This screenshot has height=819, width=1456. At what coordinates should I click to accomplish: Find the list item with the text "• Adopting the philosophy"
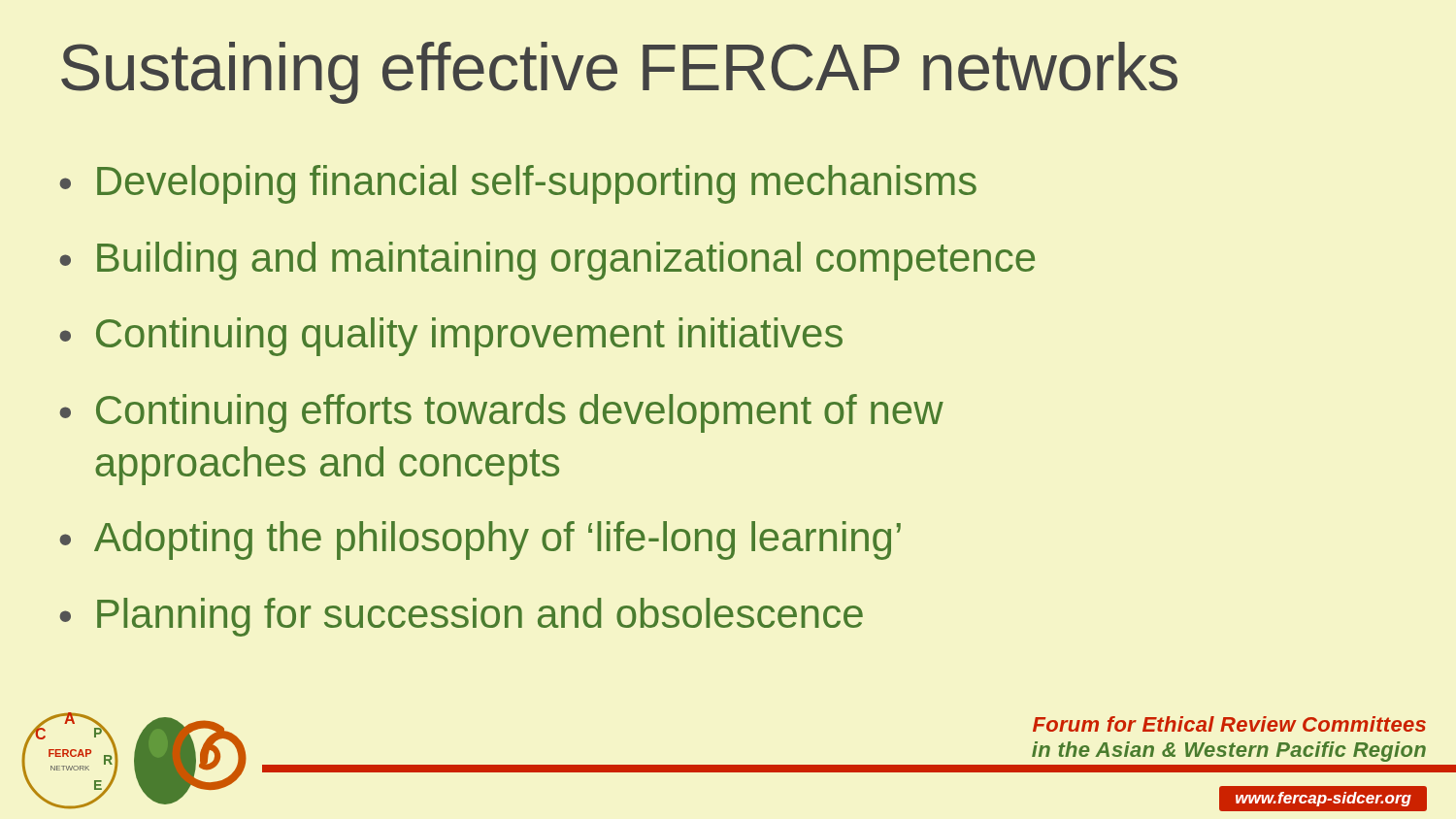coord(481,539)
